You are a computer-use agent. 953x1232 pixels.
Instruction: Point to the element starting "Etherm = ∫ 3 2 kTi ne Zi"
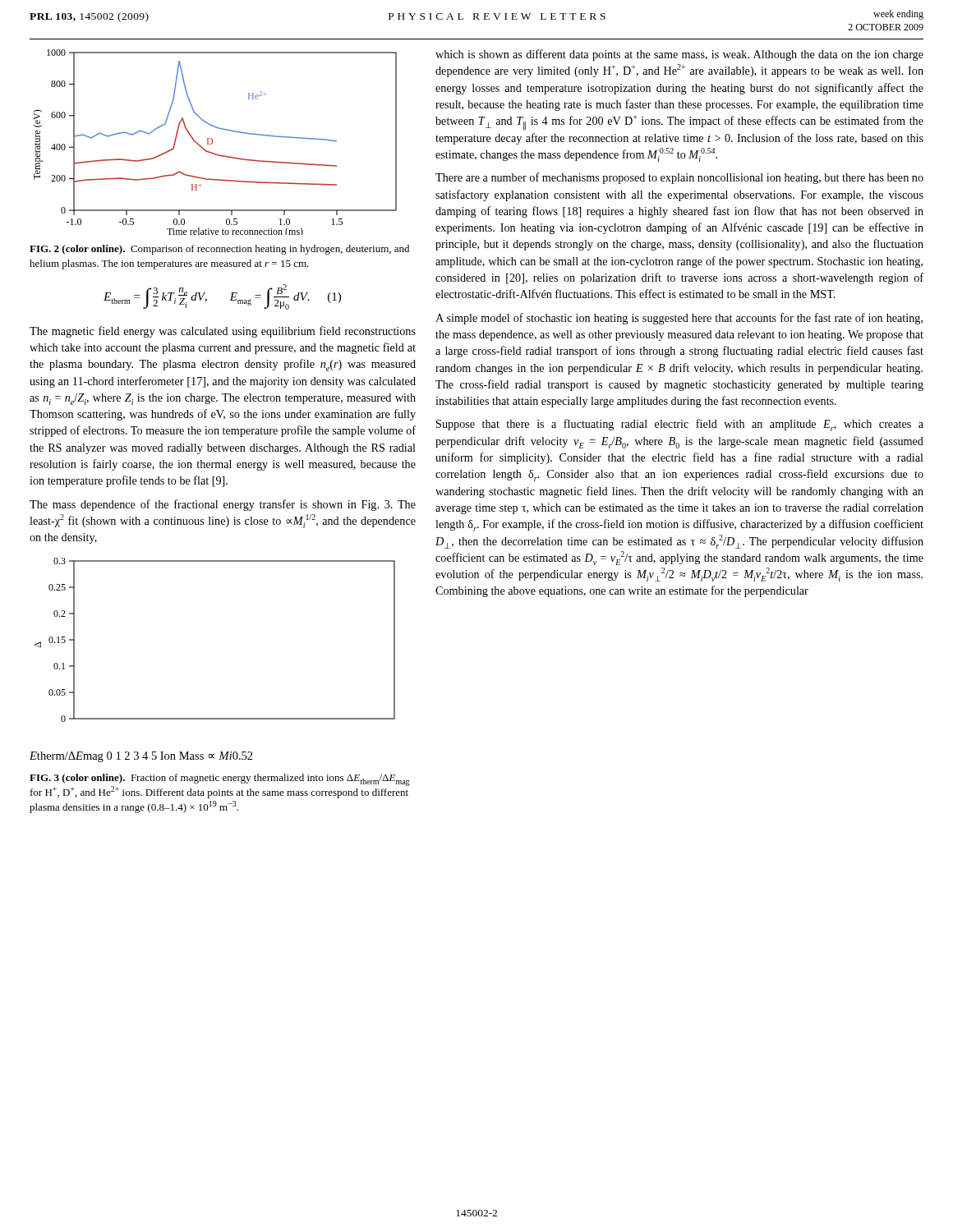click(x=223, y=297)
